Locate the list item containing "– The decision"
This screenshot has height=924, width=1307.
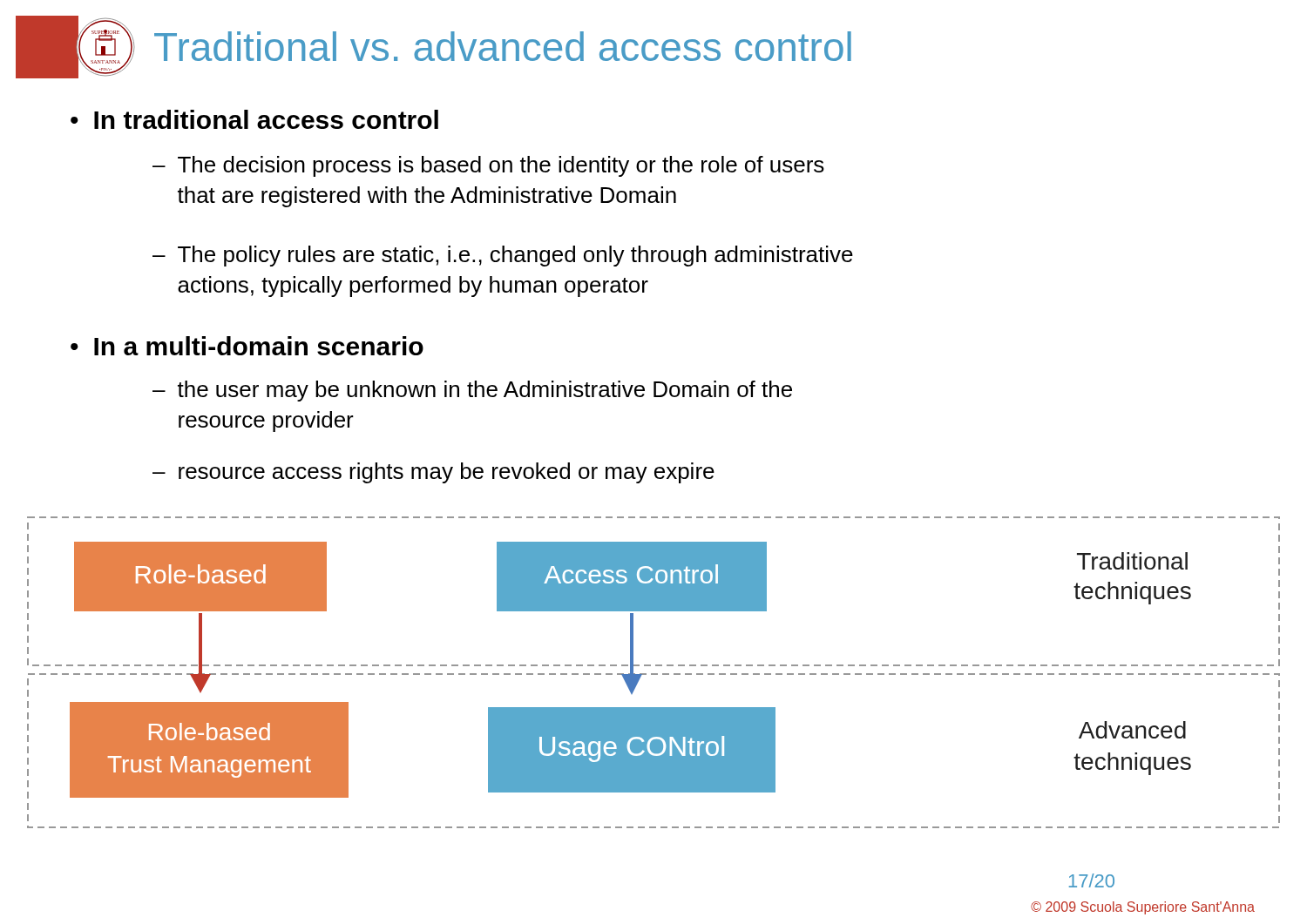pos(489,180)
